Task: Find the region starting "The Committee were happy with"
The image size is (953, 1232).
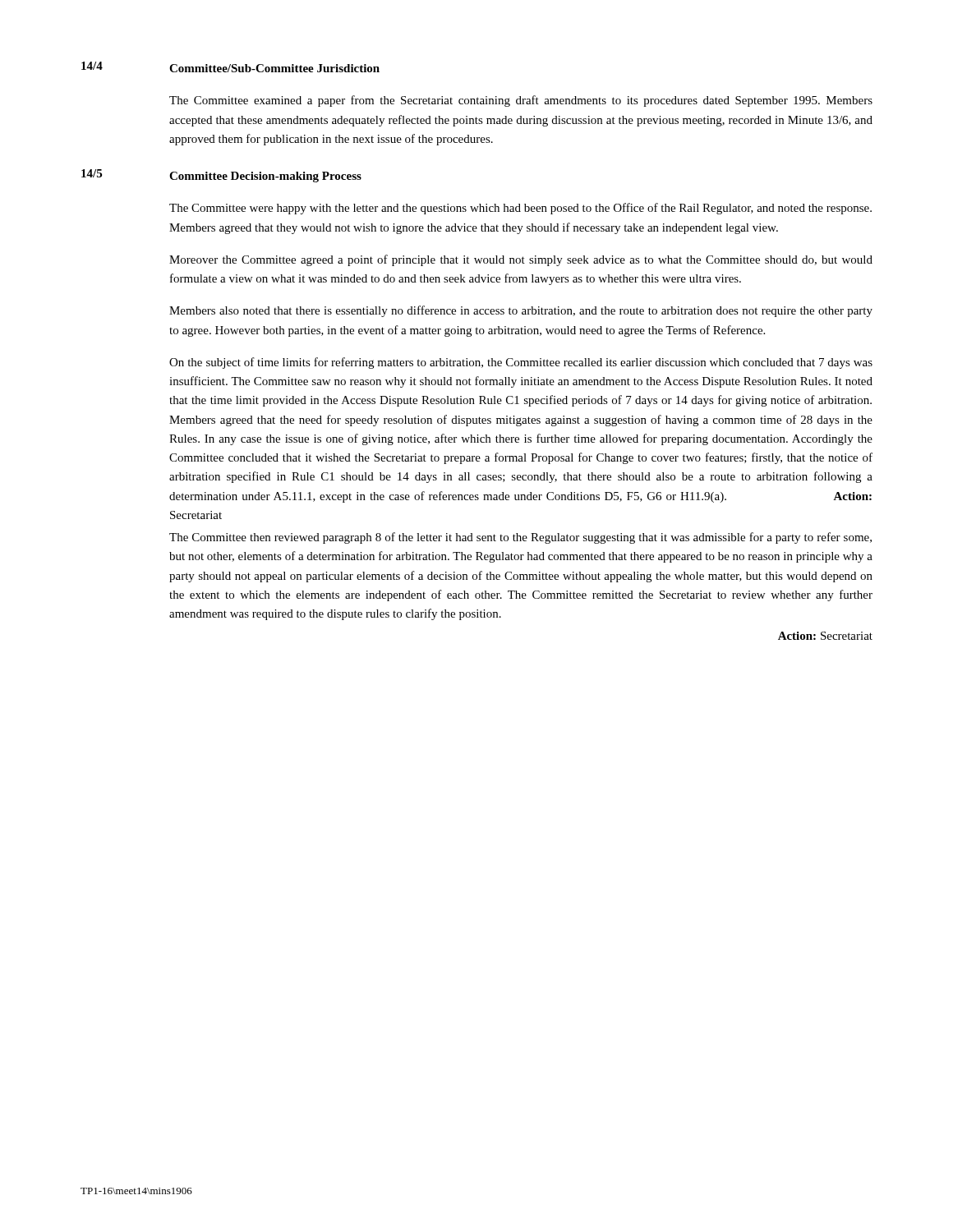Action: coord(521,218)
